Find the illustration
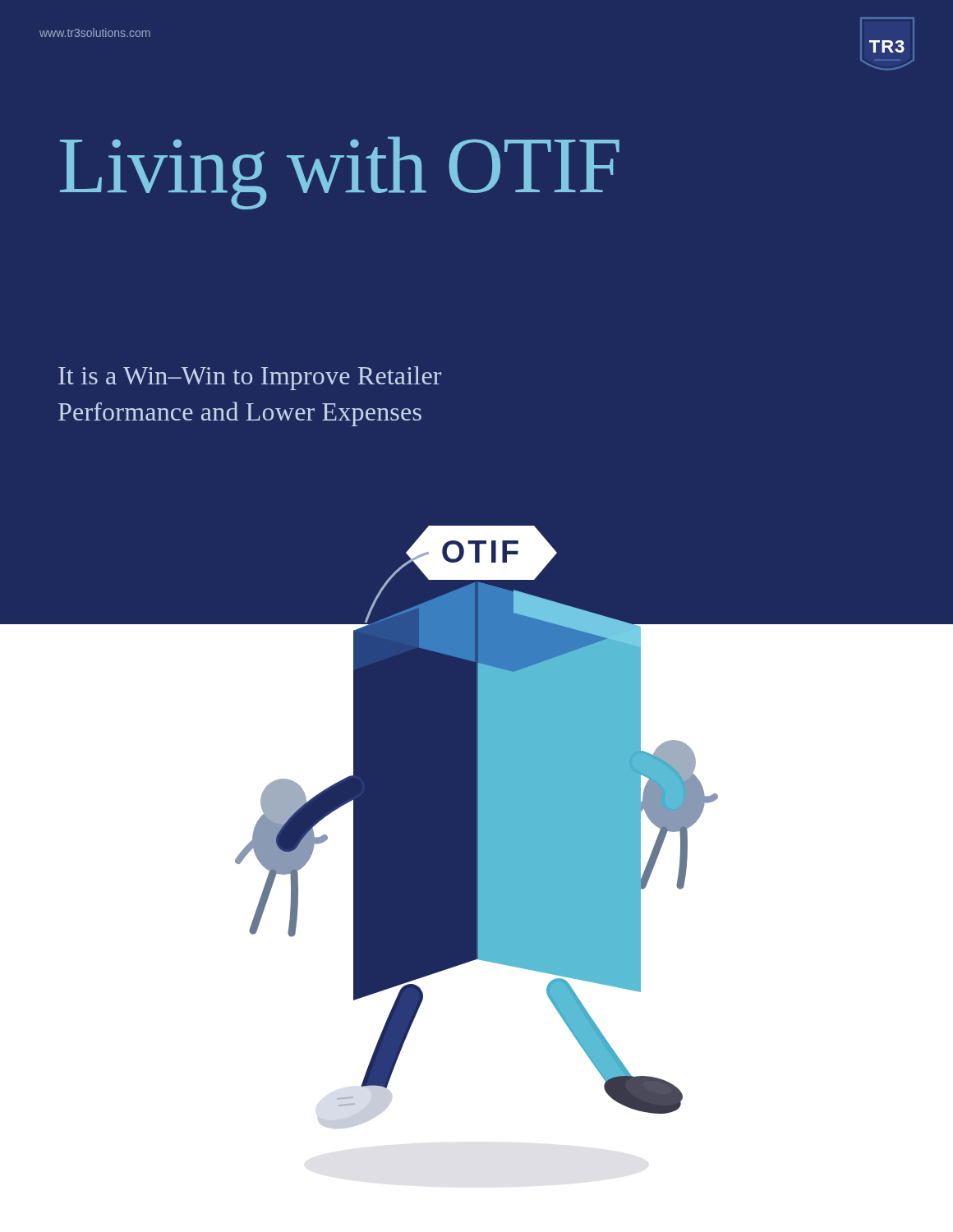The width and height of the screenshot is (953, 1232). (476, 853)
